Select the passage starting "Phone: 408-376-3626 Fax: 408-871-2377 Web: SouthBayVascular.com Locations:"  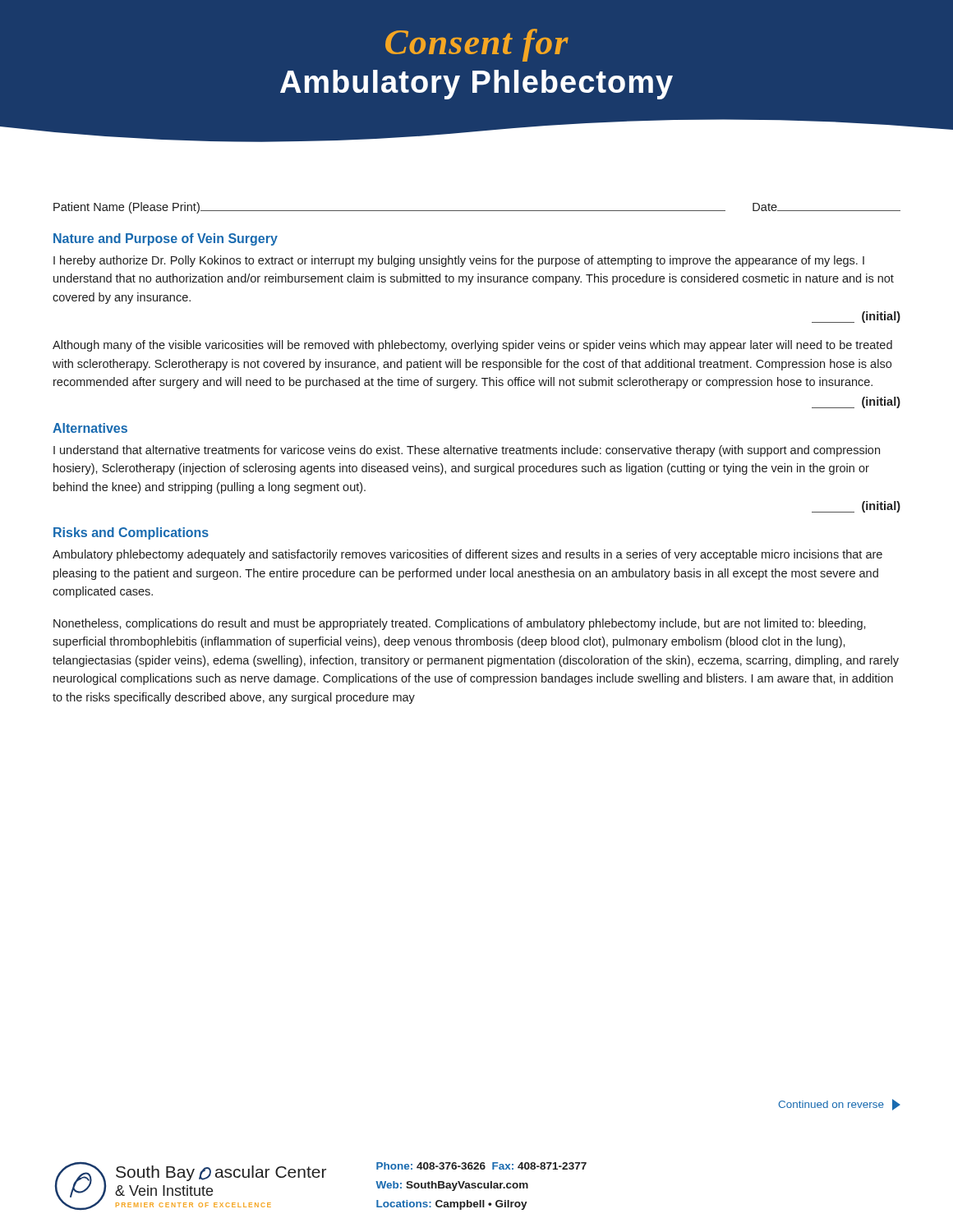pos(481,1186)
